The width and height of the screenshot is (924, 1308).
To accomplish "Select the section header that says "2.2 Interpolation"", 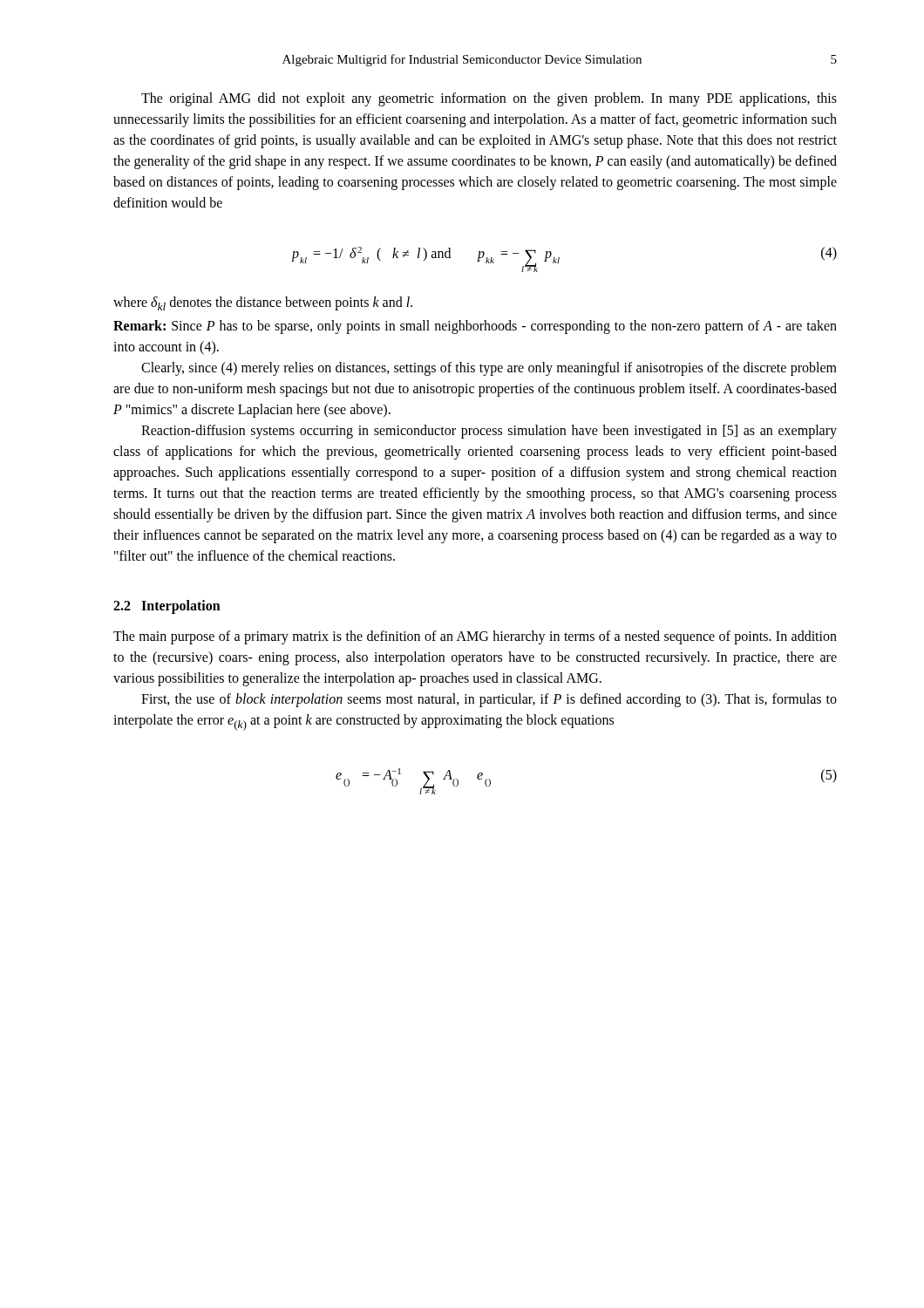I will [x=167, y=606].
